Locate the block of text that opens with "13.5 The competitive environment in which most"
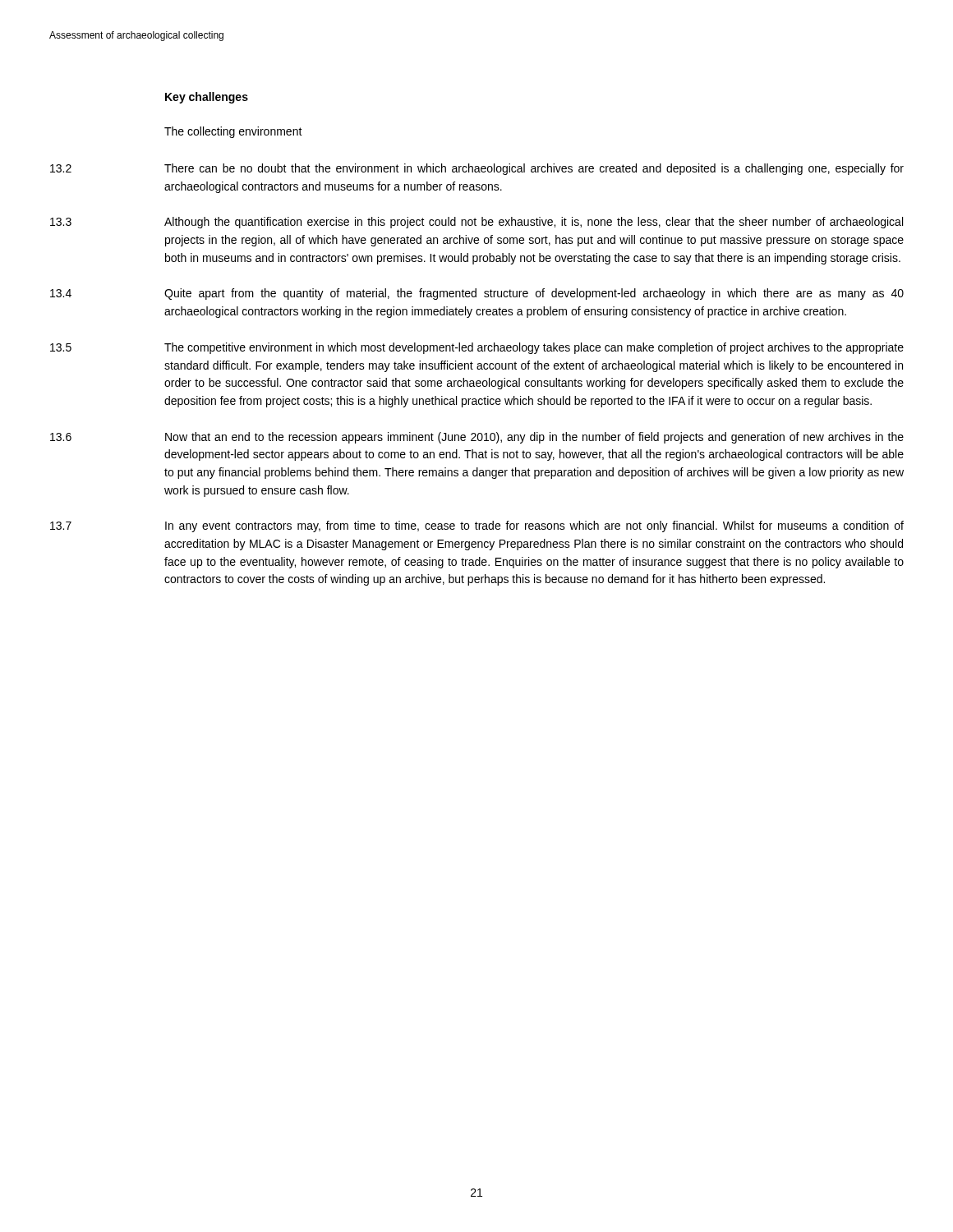Screen dimensions: 1232x953 tap(476, 375)
